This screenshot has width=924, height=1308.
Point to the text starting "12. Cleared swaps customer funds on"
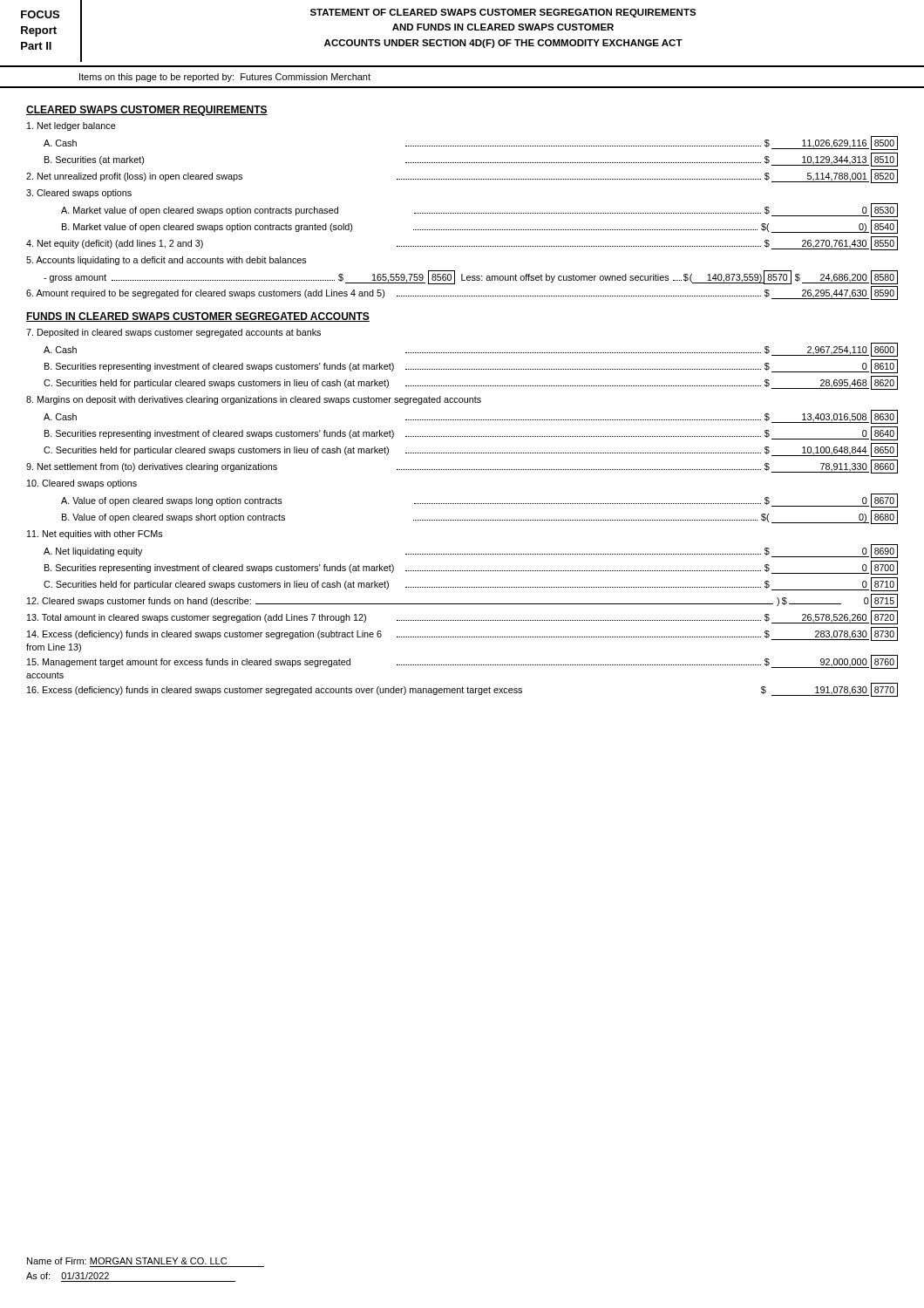462,600
